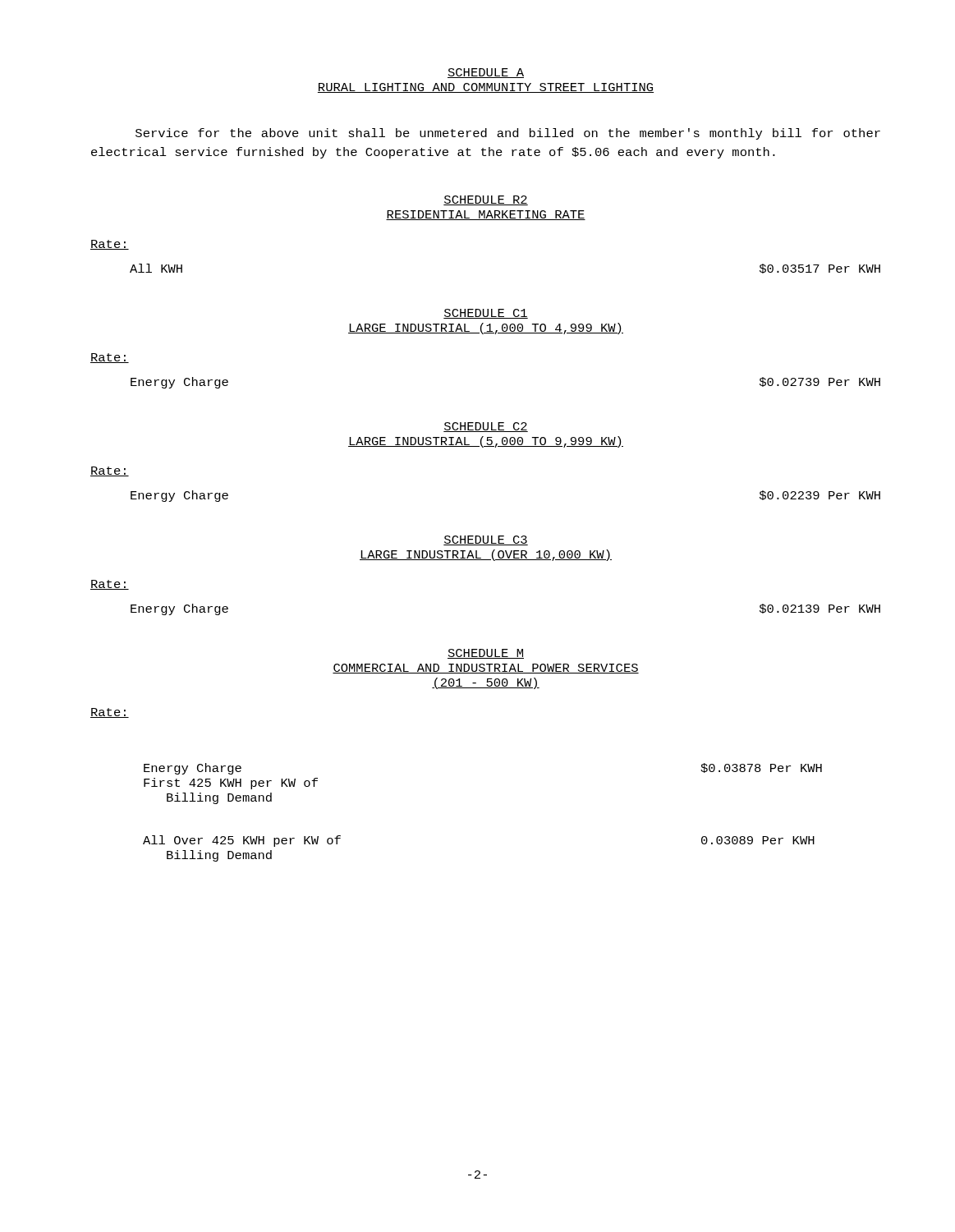Screen dimensions: 1232x955
Task: Navigate to the element starting "SCHEDULE C1 LARGE INDUSTRIAL (1,000 TO"
Action: click(x=486, y=321)
